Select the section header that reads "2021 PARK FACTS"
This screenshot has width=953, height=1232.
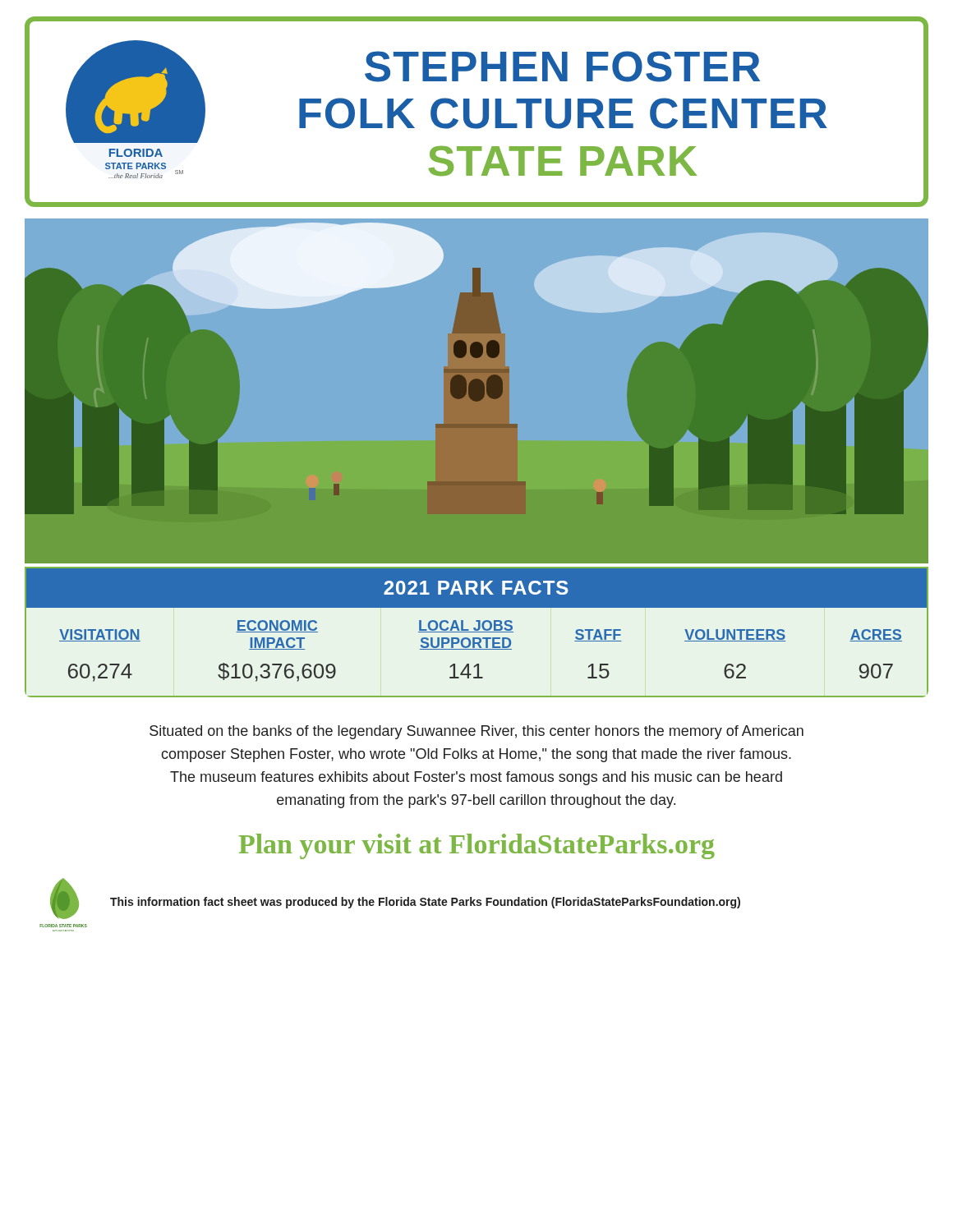coord(476,588)
